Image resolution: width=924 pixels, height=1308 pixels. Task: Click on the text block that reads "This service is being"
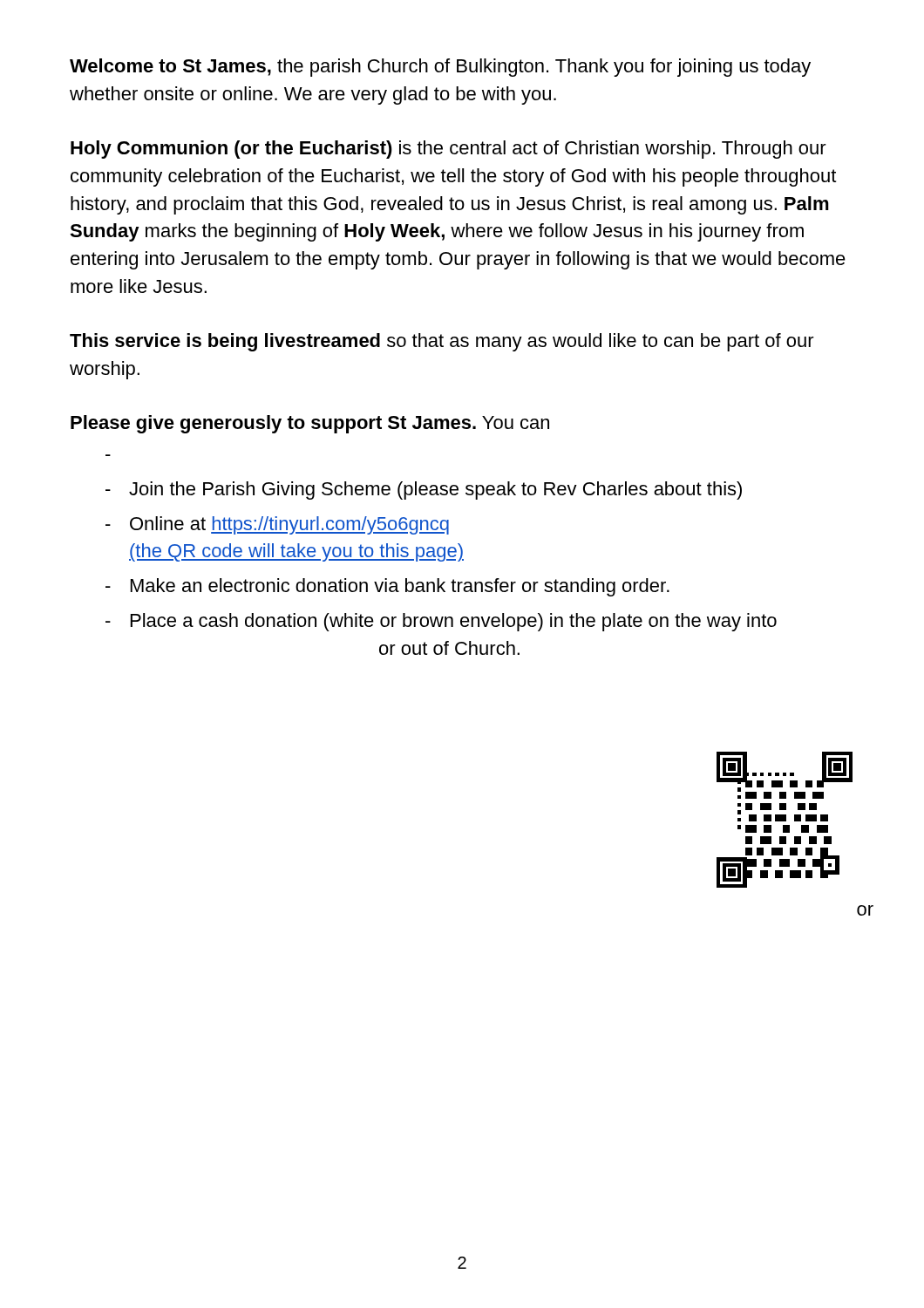(x=442, y=355)
